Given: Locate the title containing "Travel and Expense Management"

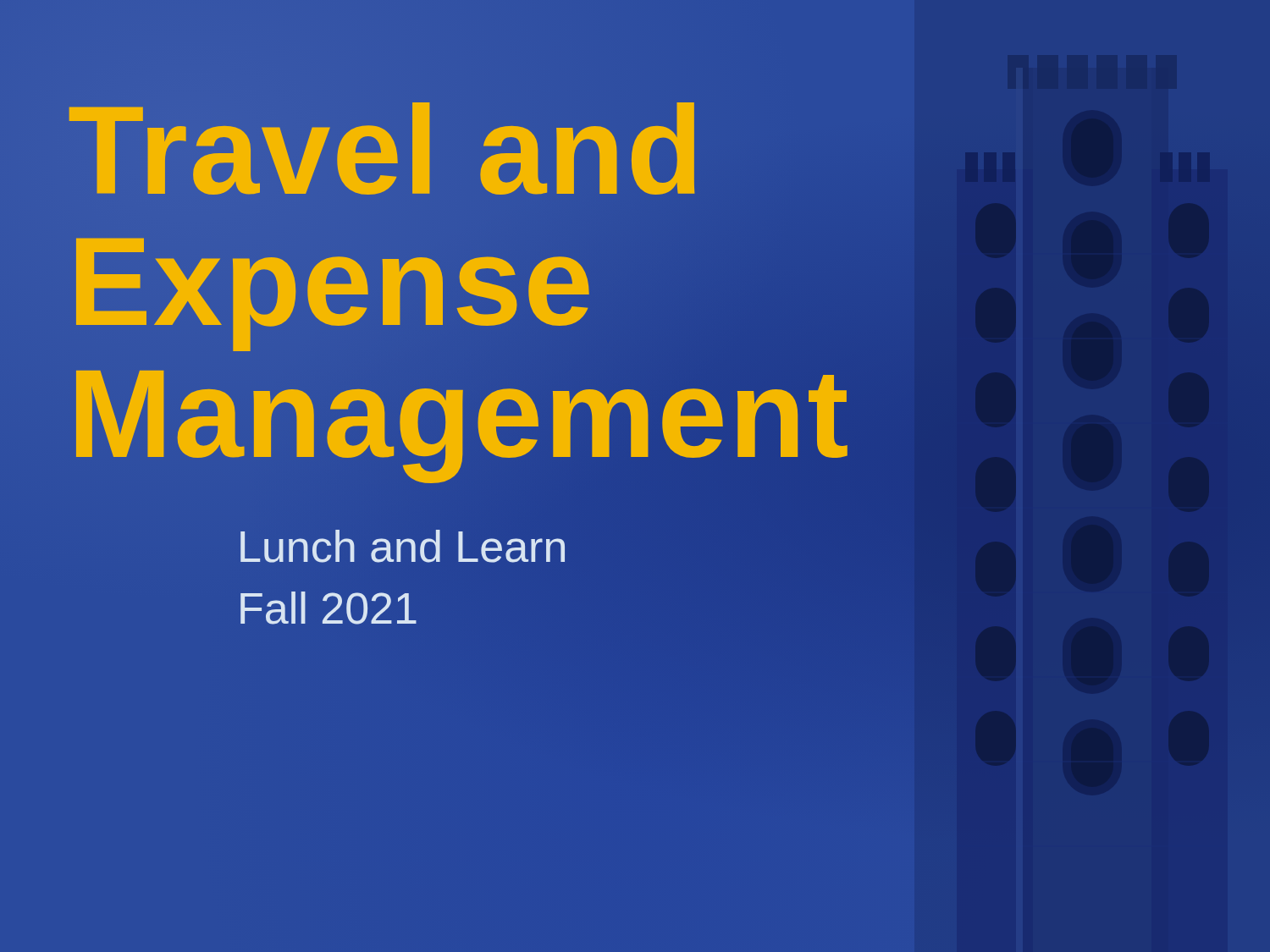Looking at the screenshot, I should pos(533,282).
